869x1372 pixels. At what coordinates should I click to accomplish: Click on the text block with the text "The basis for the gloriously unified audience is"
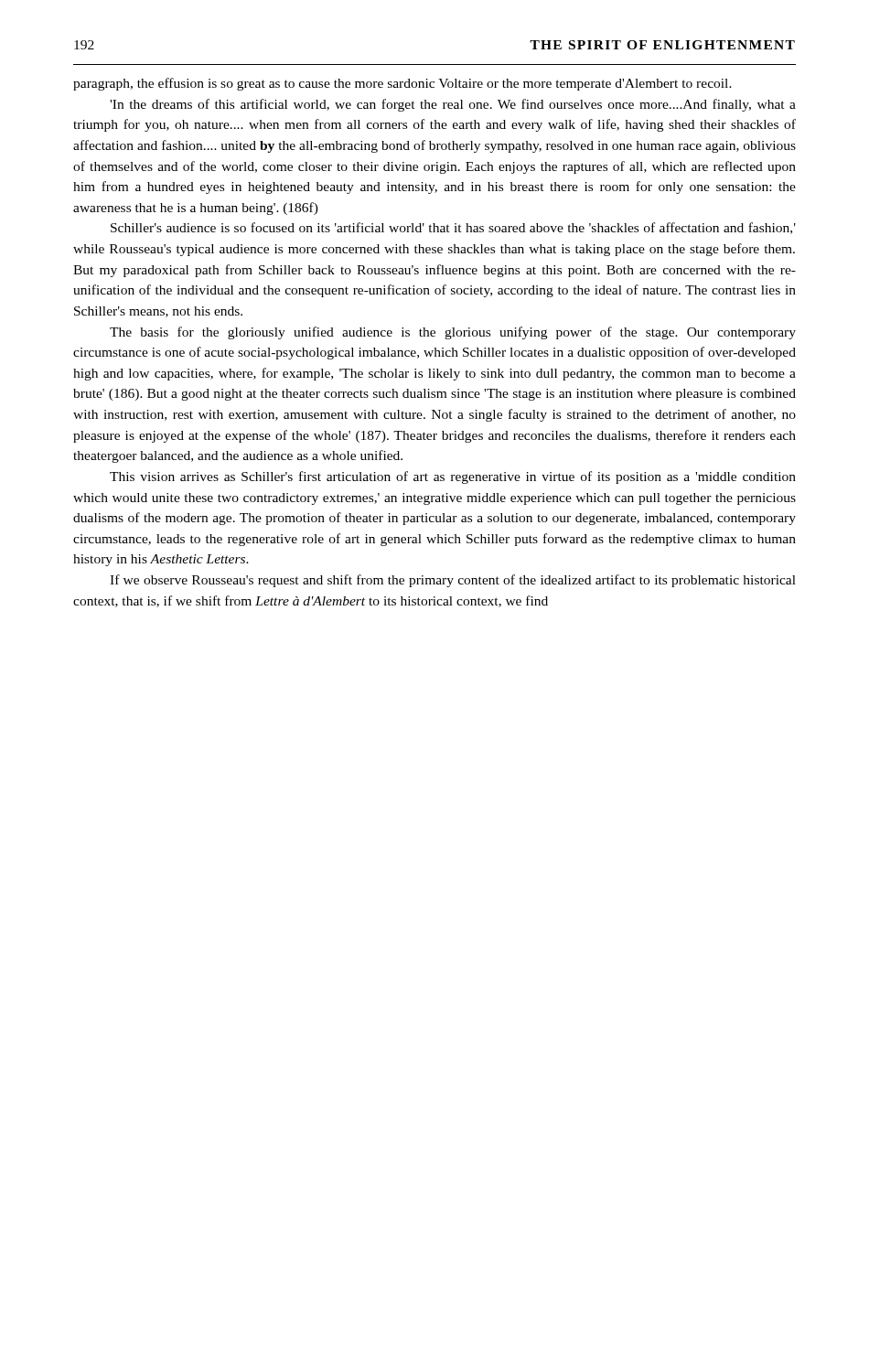[x=434, y=394]
